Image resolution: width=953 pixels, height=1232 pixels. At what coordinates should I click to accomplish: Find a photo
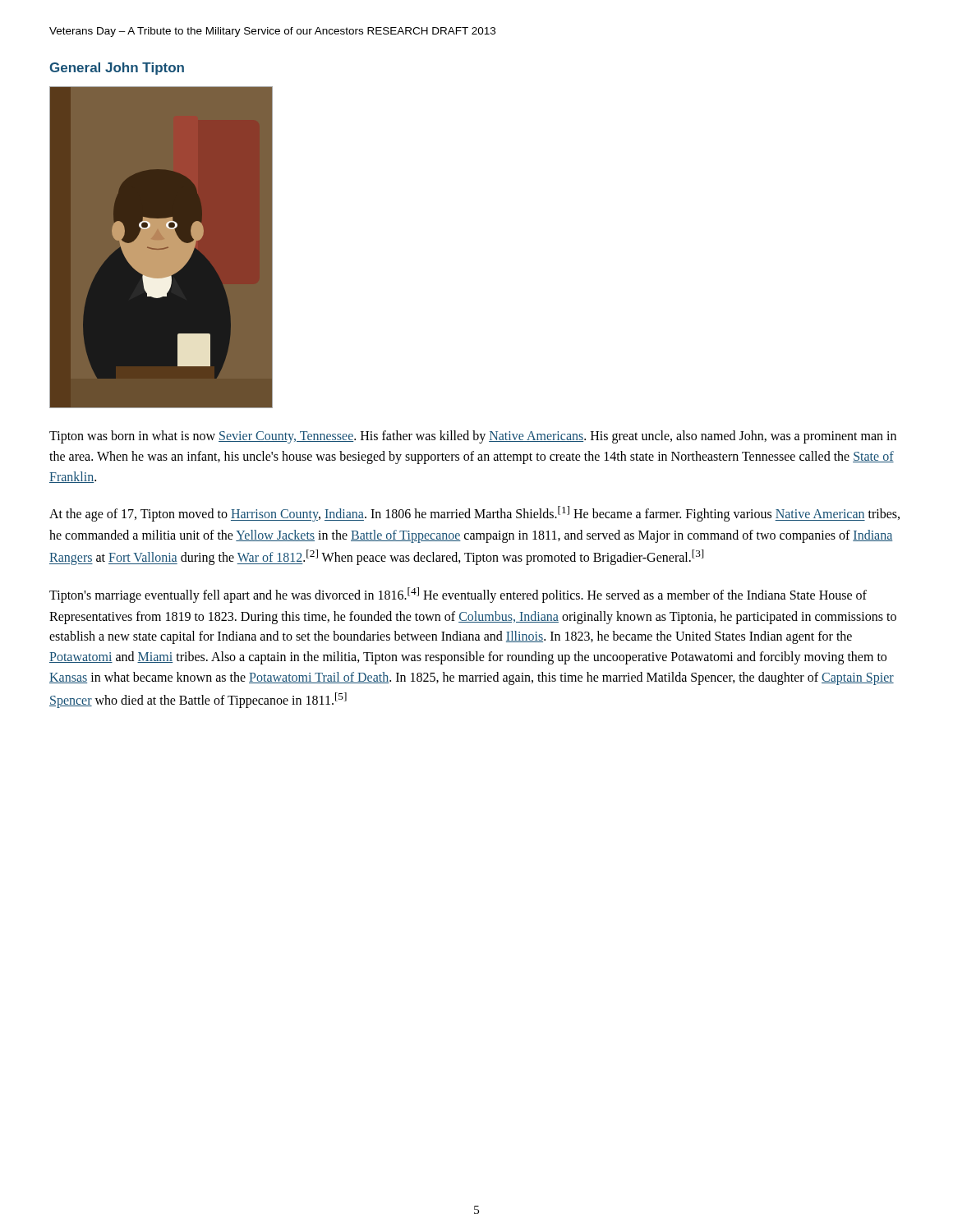476,247
